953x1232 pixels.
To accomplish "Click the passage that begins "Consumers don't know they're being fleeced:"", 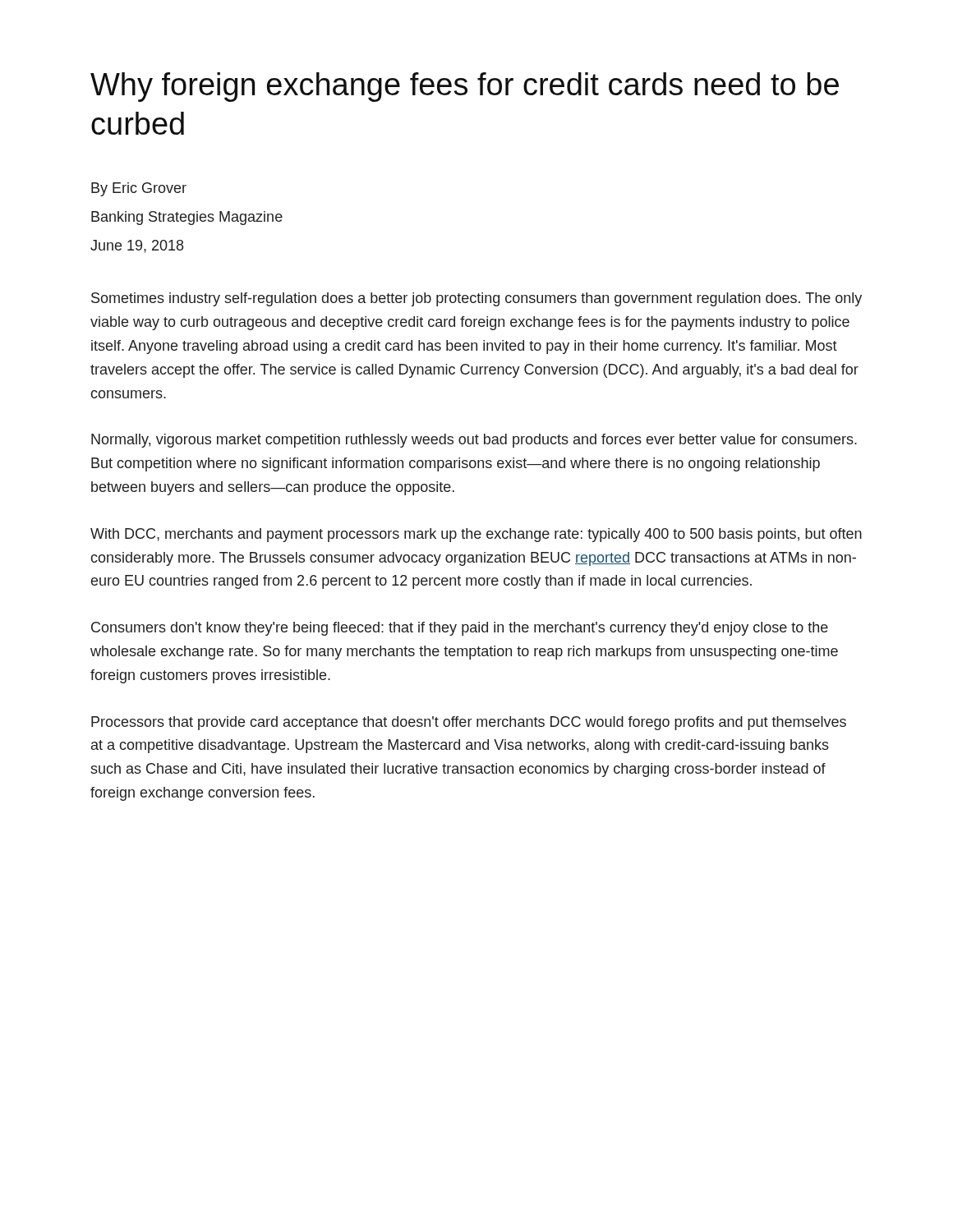I will [464, 651].
